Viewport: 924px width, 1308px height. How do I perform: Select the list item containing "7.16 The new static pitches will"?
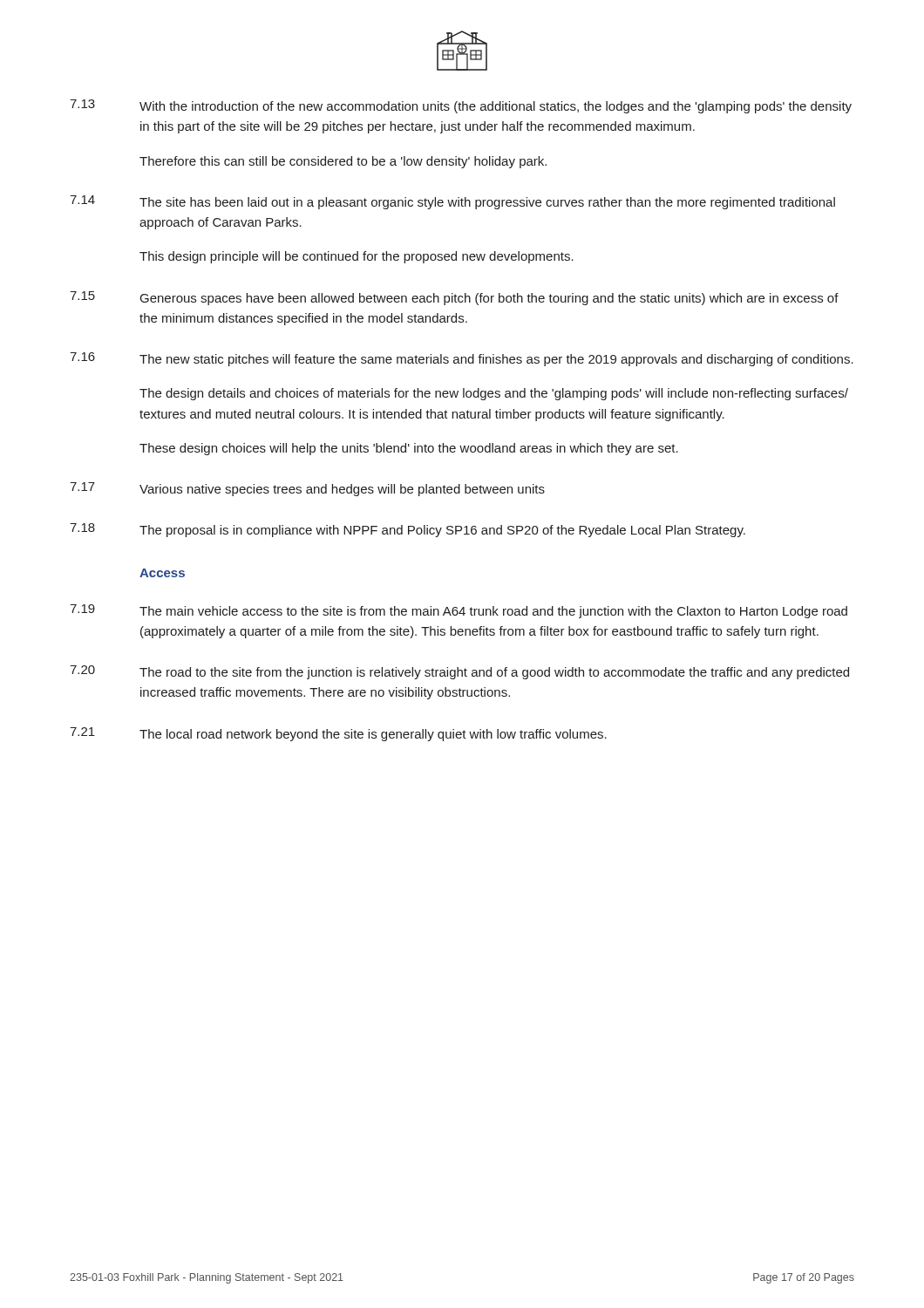tap(462, 403)
